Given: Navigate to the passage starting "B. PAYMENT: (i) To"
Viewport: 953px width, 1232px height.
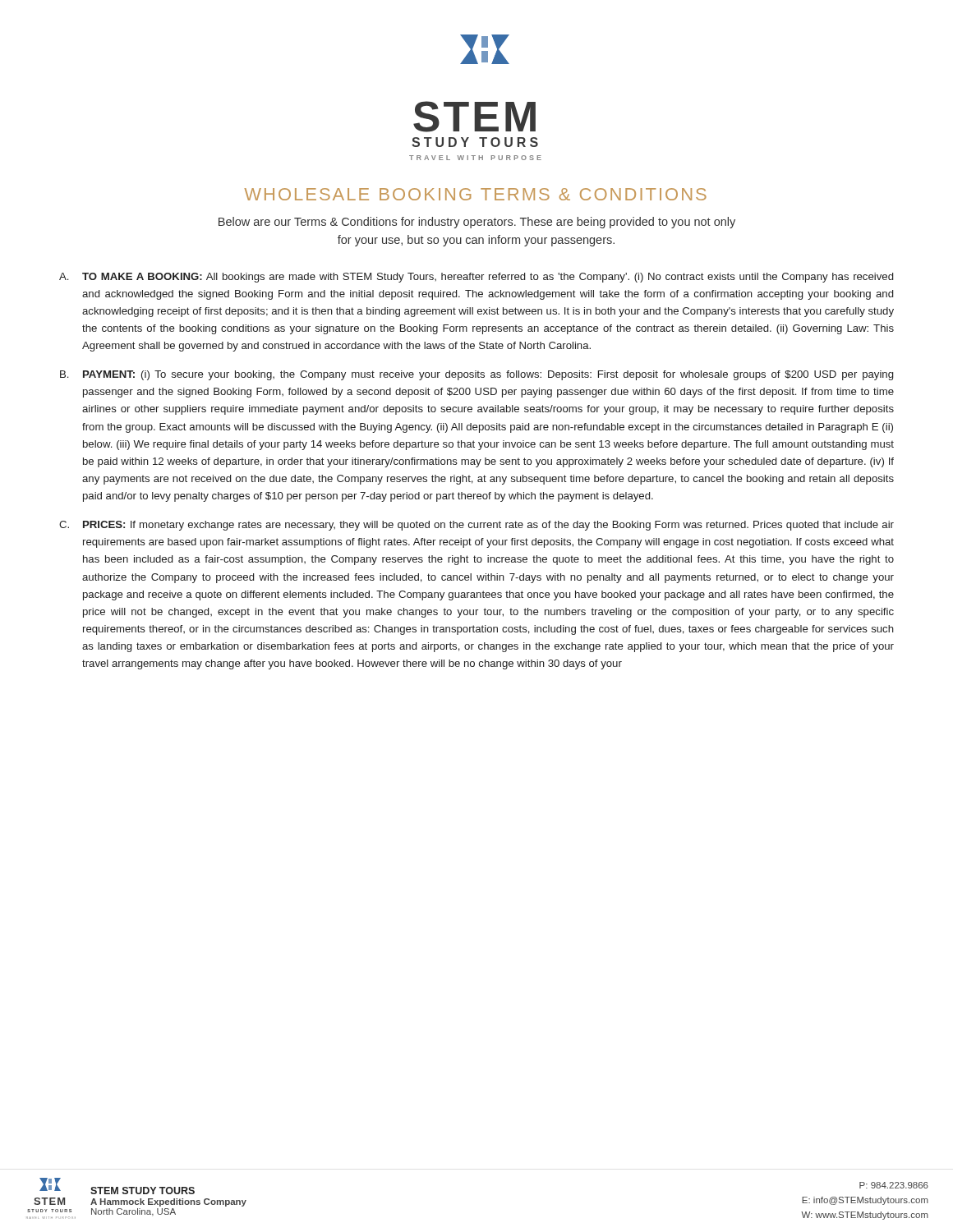Looking at the screenshot, I should click(476, 435).
